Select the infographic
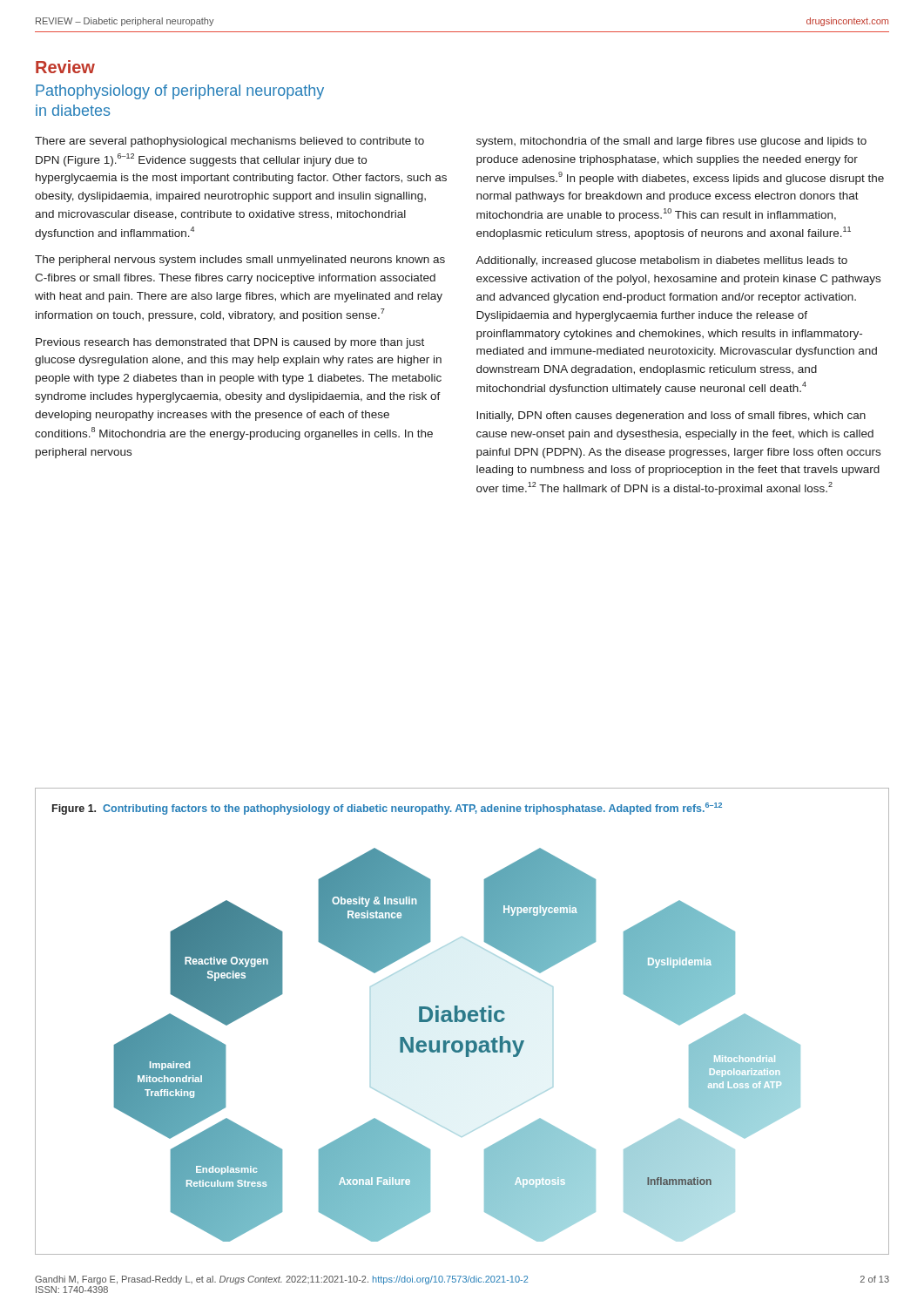The width and height of the screenshot is (924, 1307). 462,1033
